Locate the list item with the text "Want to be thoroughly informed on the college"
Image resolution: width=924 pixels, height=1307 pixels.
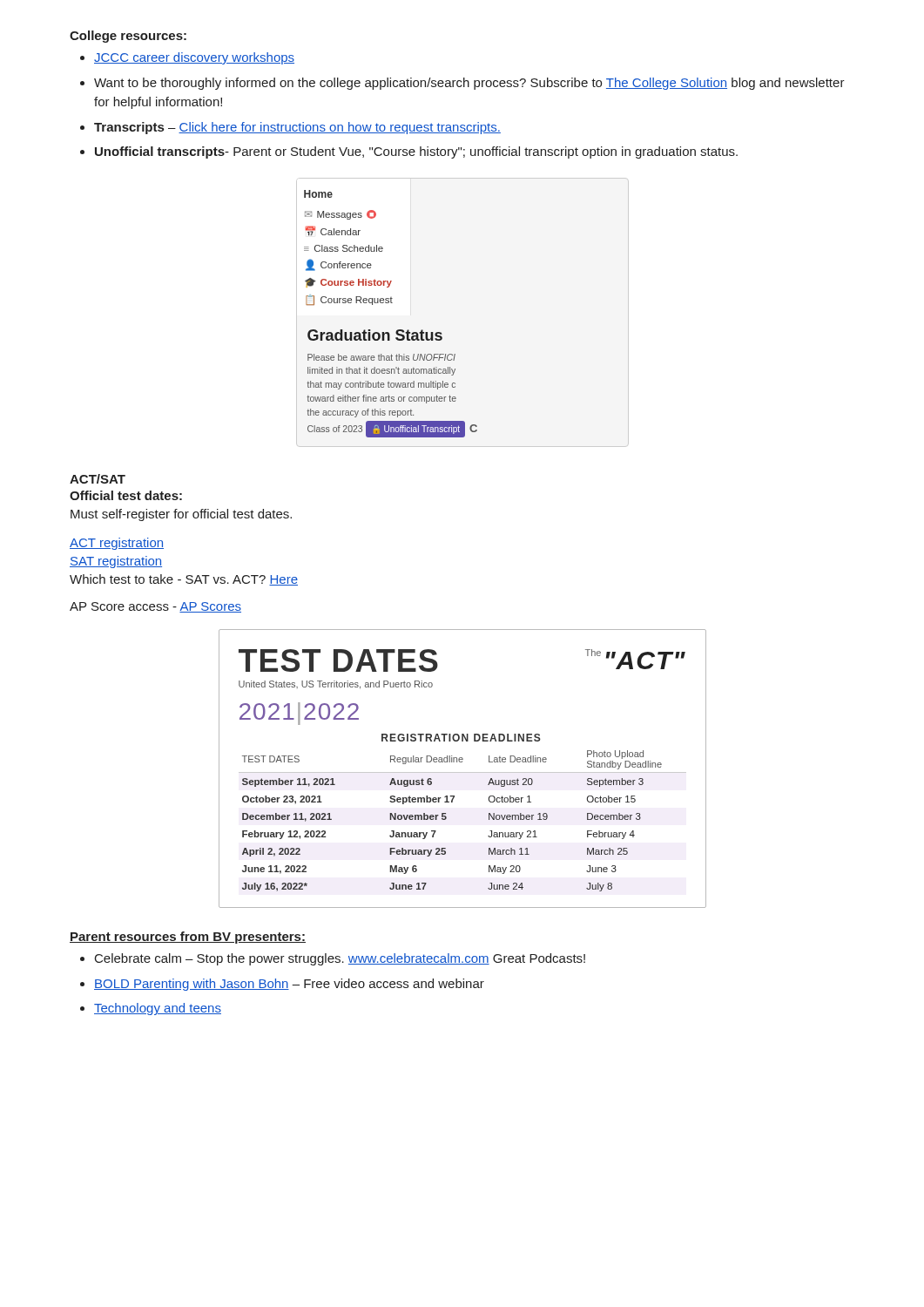tap(469, 92)
